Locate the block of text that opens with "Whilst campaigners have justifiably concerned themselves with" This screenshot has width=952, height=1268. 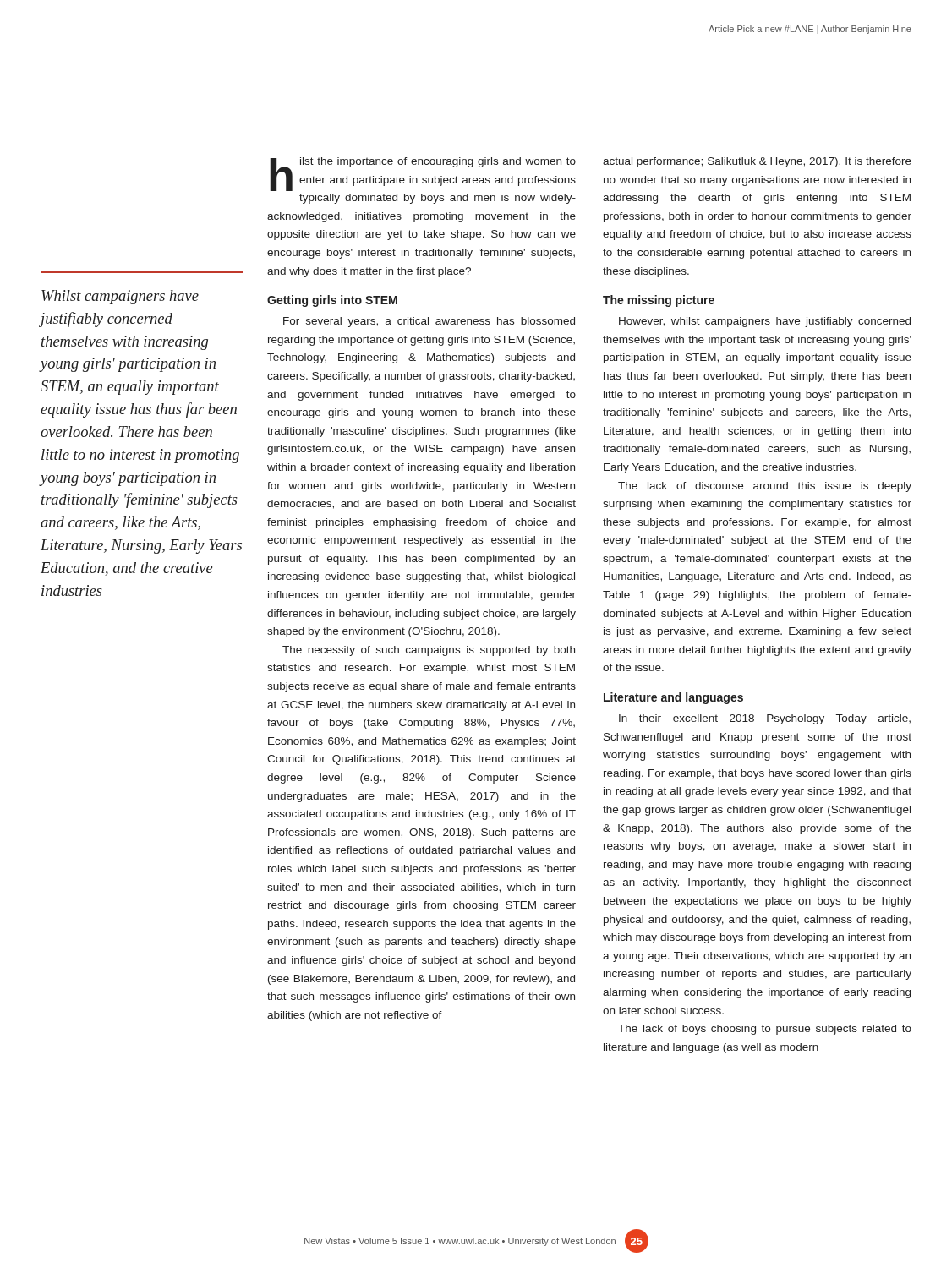[x=141, y=443]
